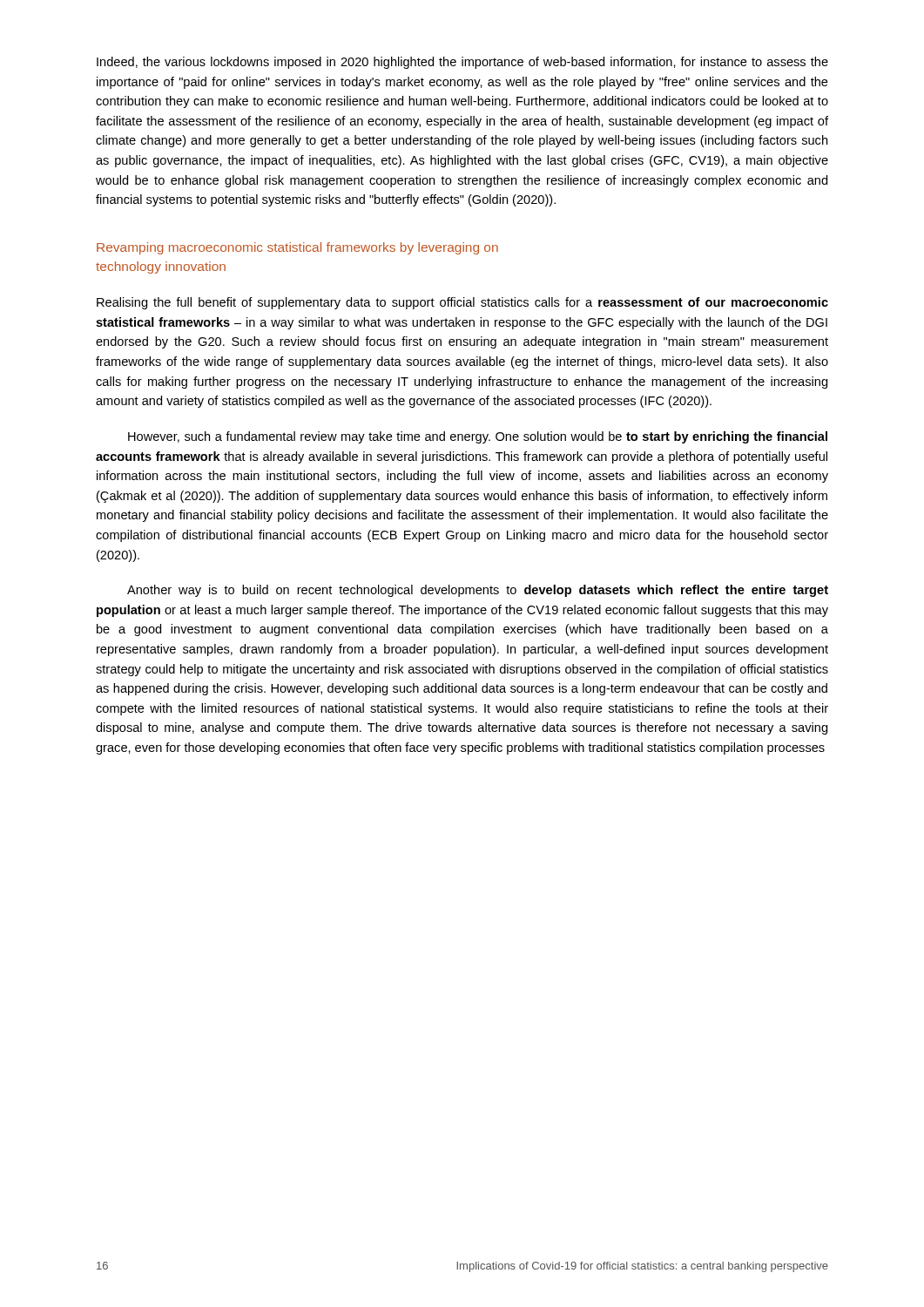
Task: Find the element starting "However, such a fundamental review may take"
Action: [x=462, y=496]
